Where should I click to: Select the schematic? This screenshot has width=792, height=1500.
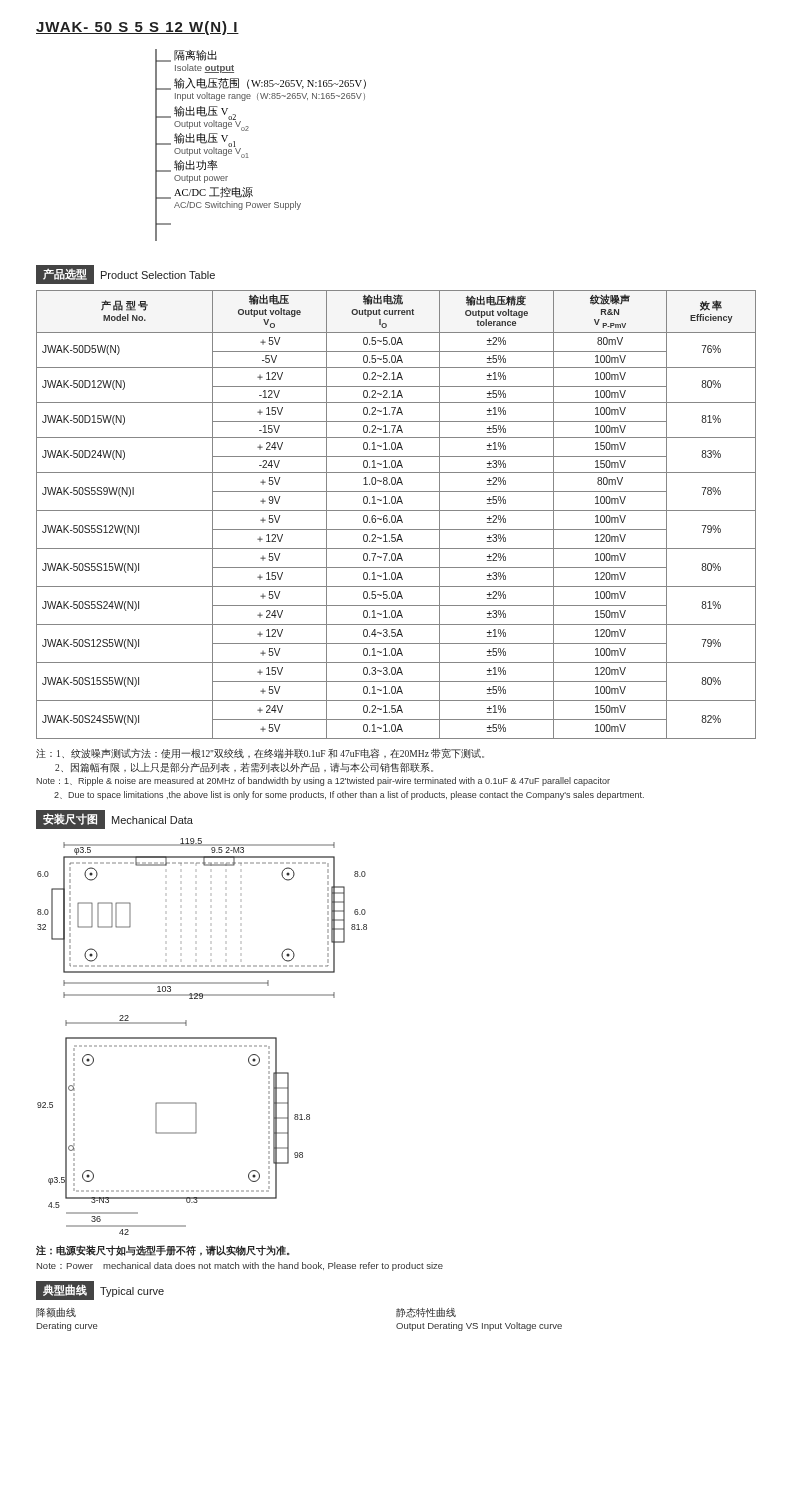(396, 147)
